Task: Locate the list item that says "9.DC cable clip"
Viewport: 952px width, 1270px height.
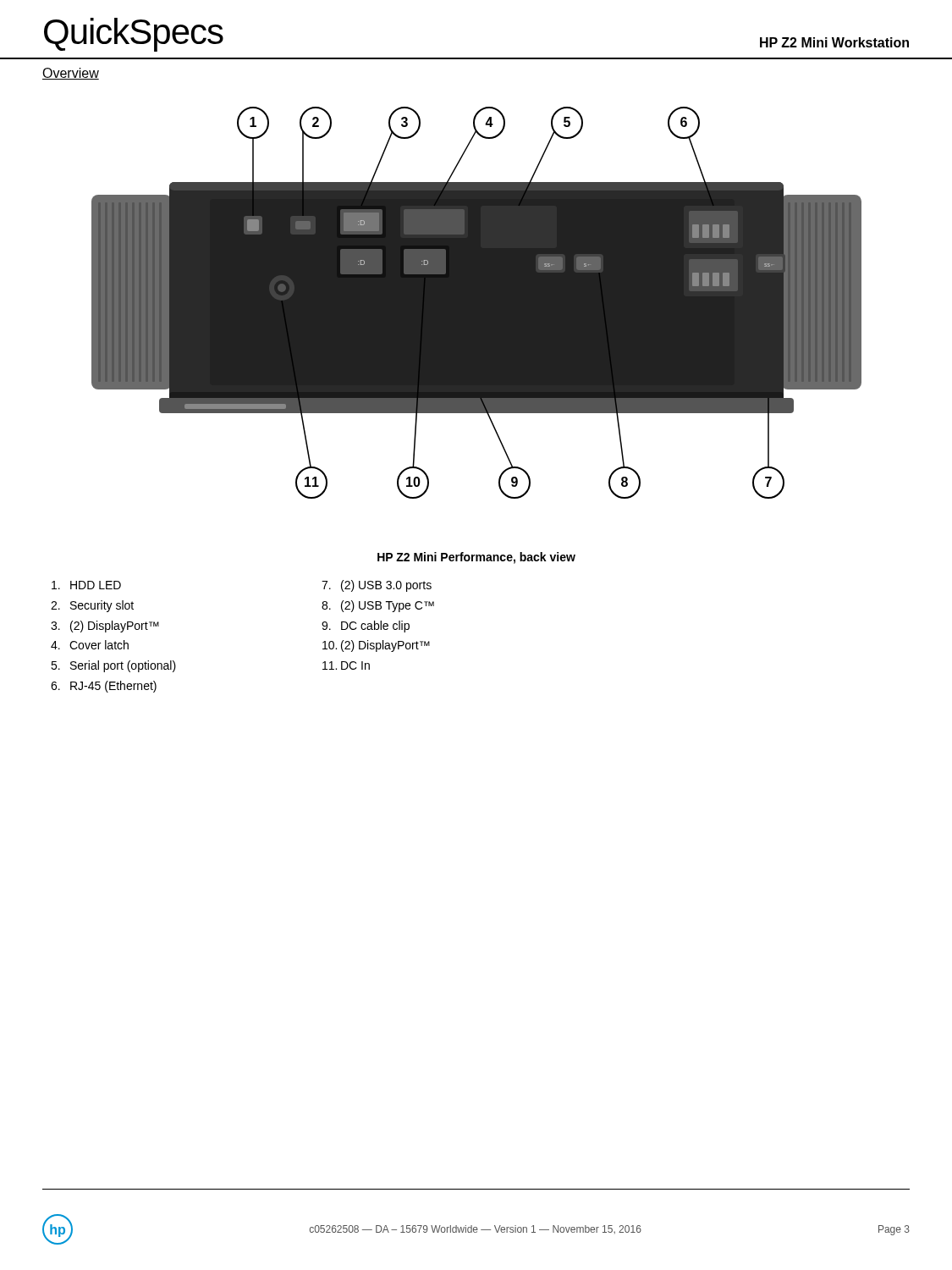Action: [366, 626]
